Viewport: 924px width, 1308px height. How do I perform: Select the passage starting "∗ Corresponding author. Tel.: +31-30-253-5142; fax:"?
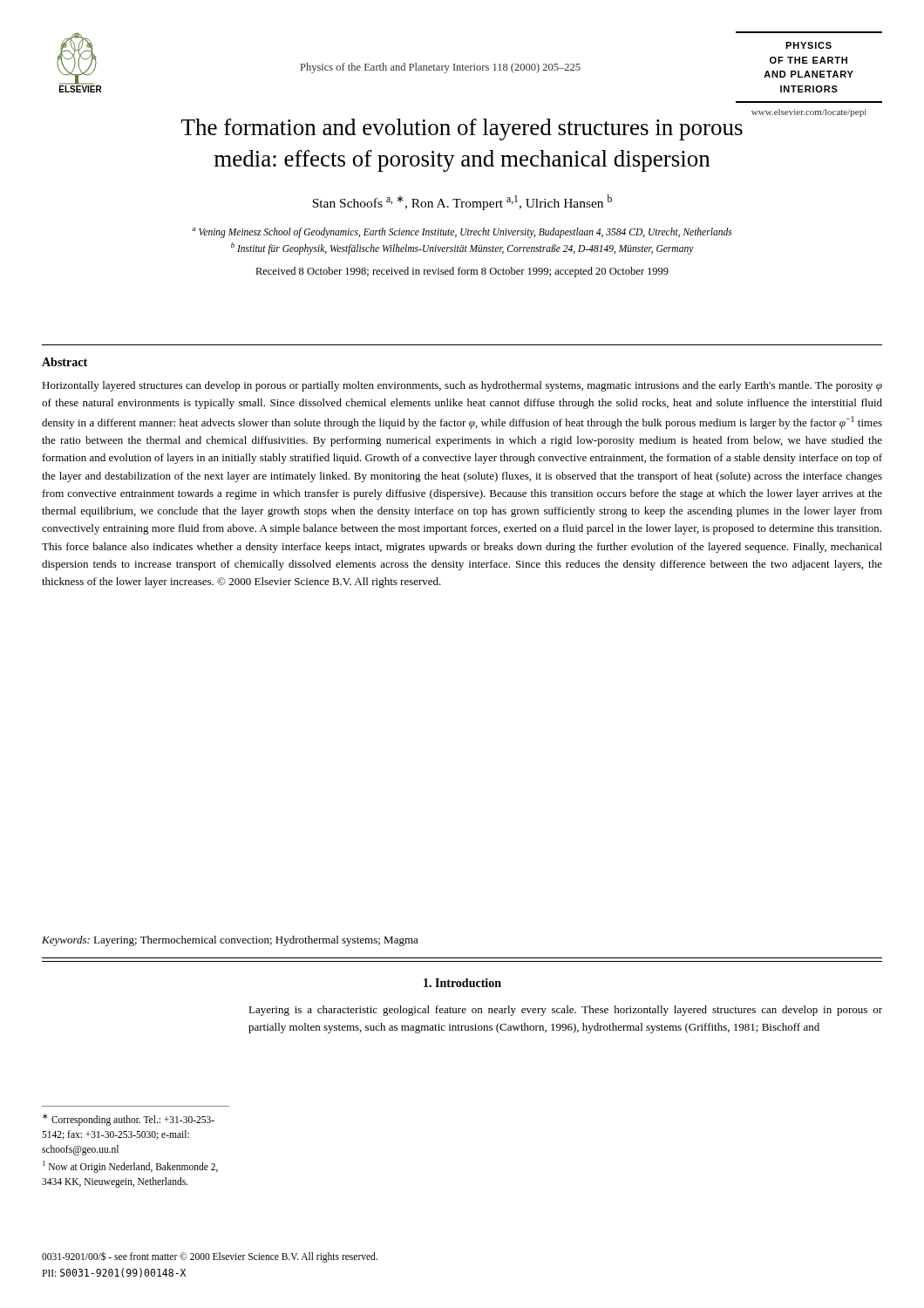pyautogui.click(x=130, y=1149)
